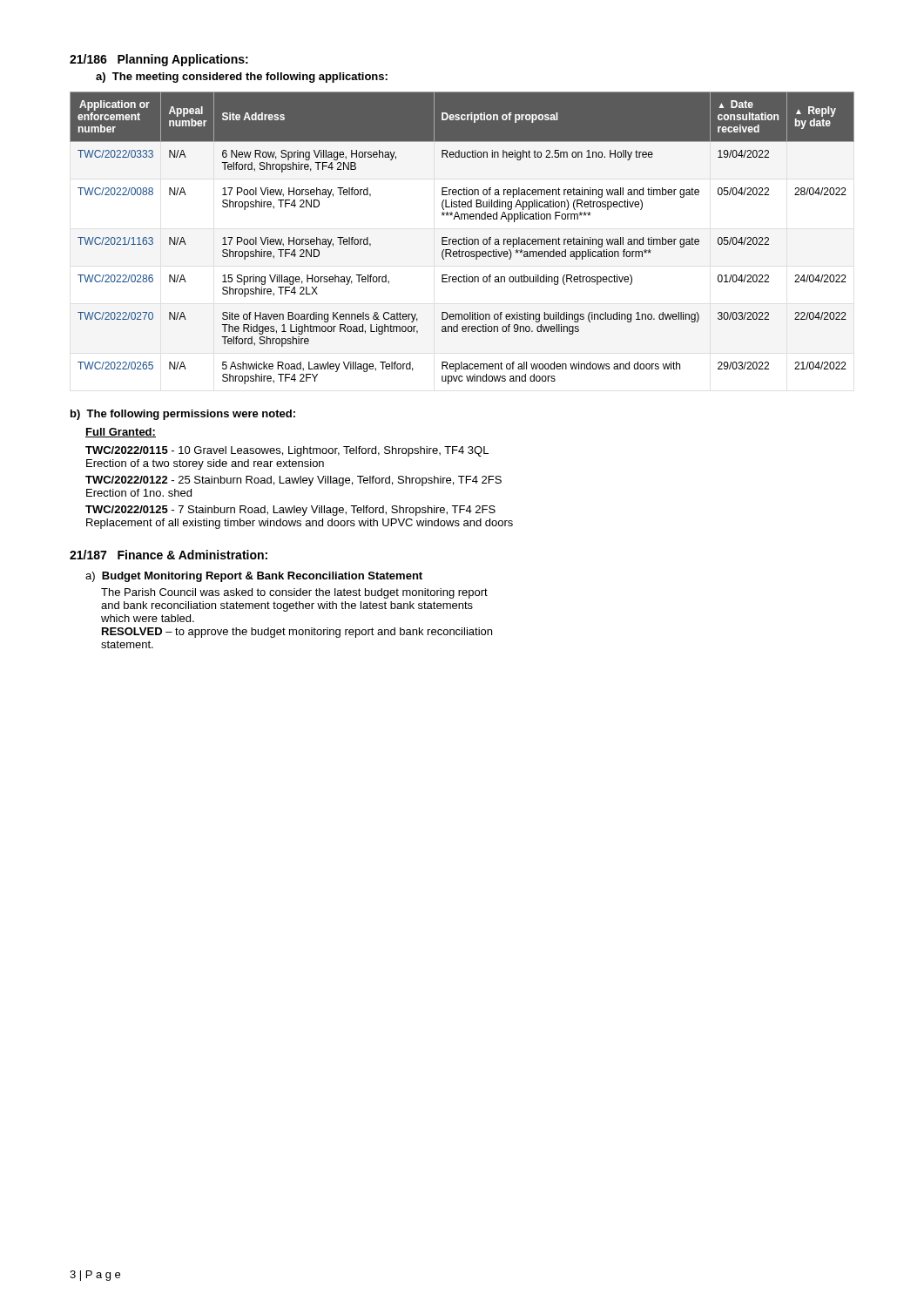Find the element starting "TWC/2022/0122 - 25 Stainburn"

pos(294,486)
